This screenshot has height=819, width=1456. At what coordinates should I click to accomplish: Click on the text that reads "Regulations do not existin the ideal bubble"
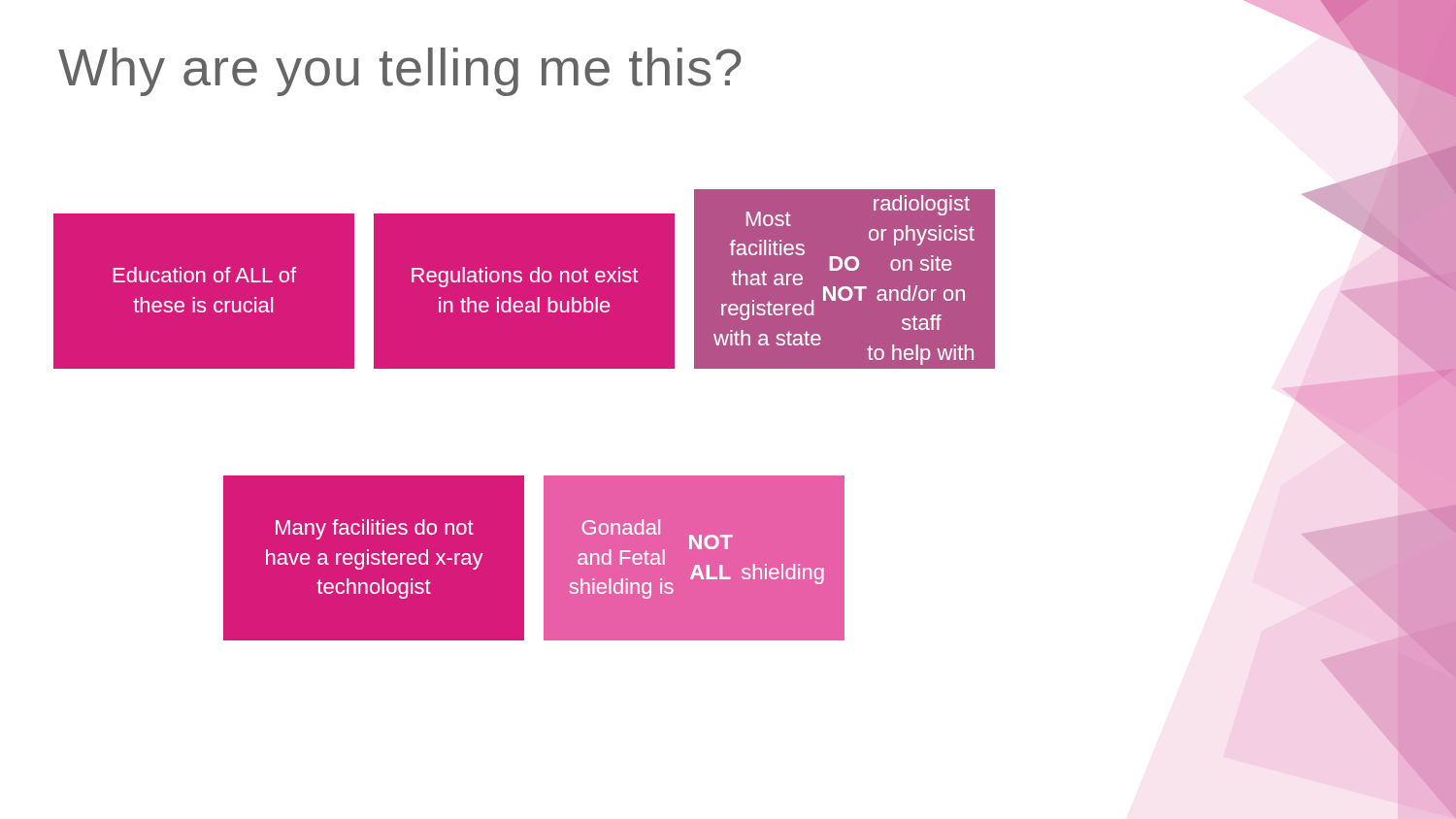tap(524, 290)
